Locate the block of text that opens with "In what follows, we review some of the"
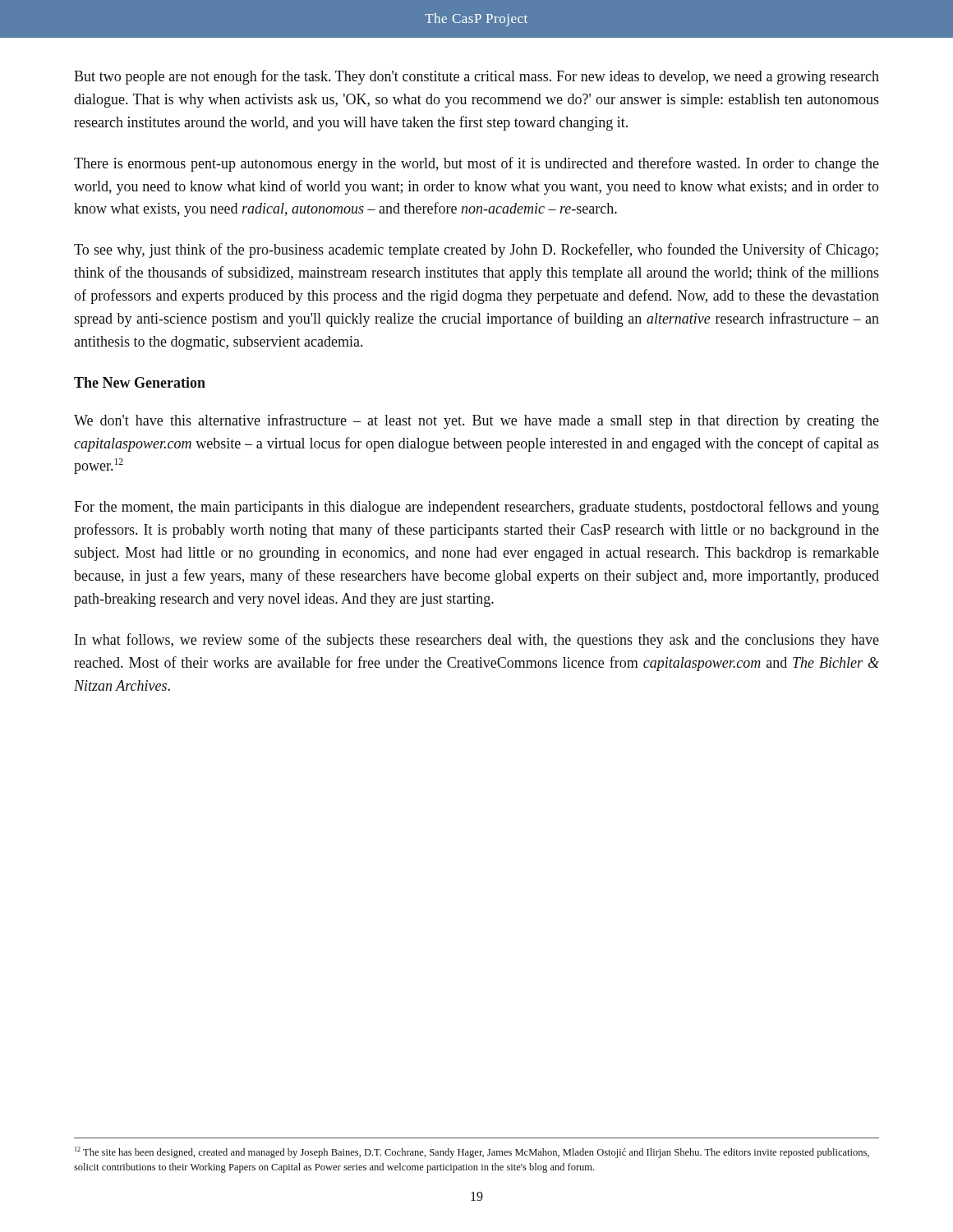953x1232 pixels. point(476,663)
